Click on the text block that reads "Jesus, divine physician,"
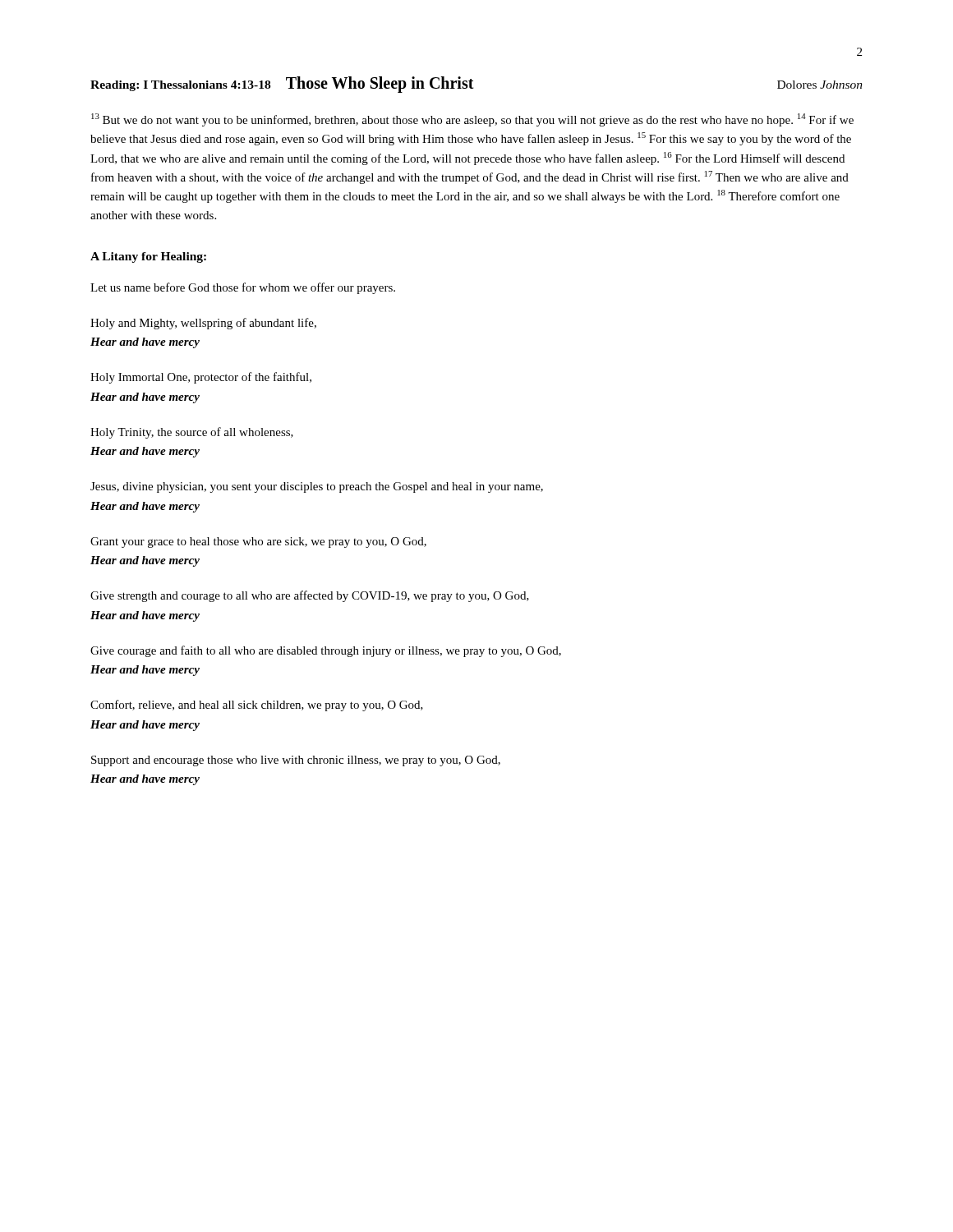 pyautogui.click(x=476, y=496)
